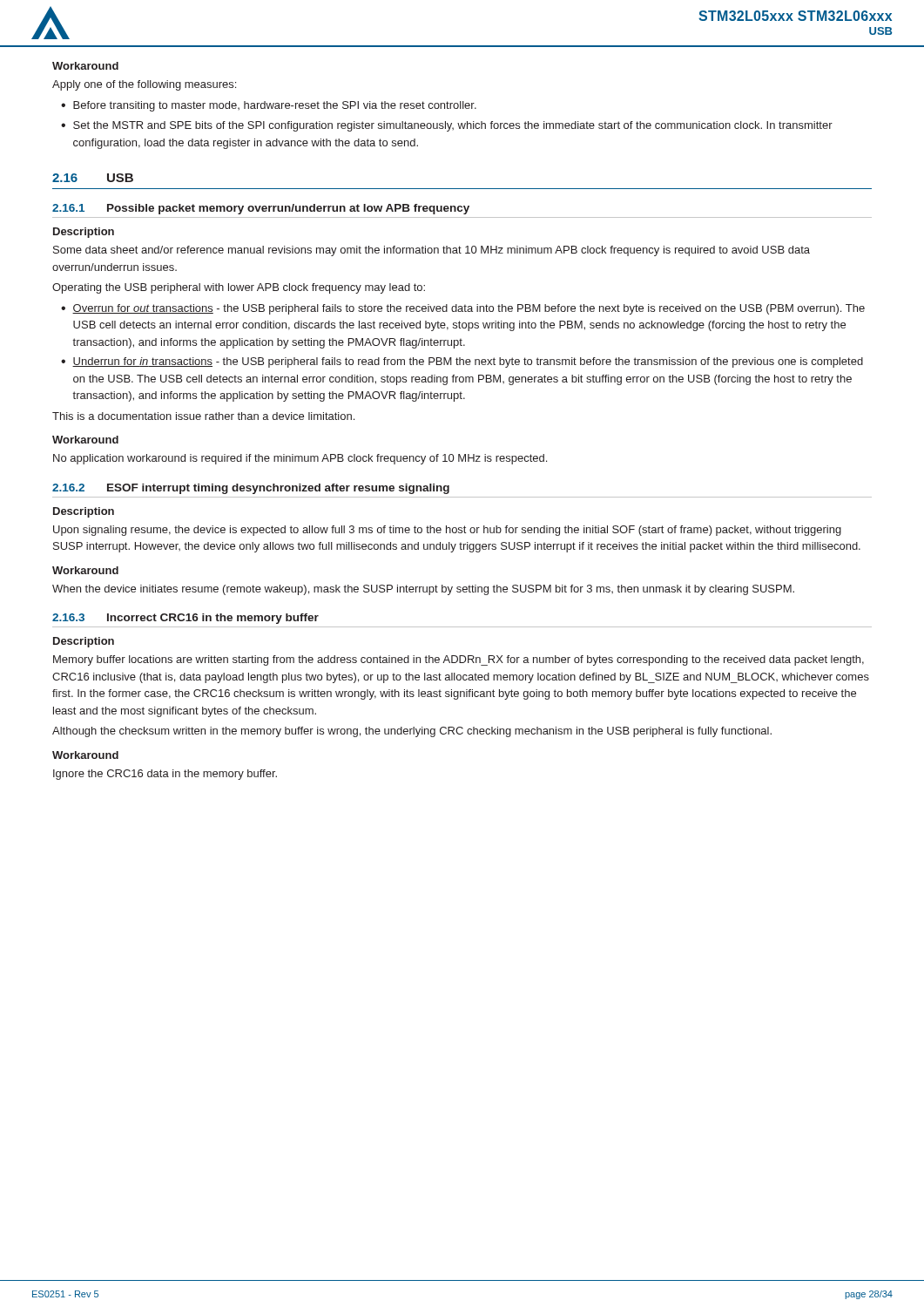Screen dimensions: 1307x924
Task: Select the element starting "Apply one of the"
Action: tap(145, 84)
